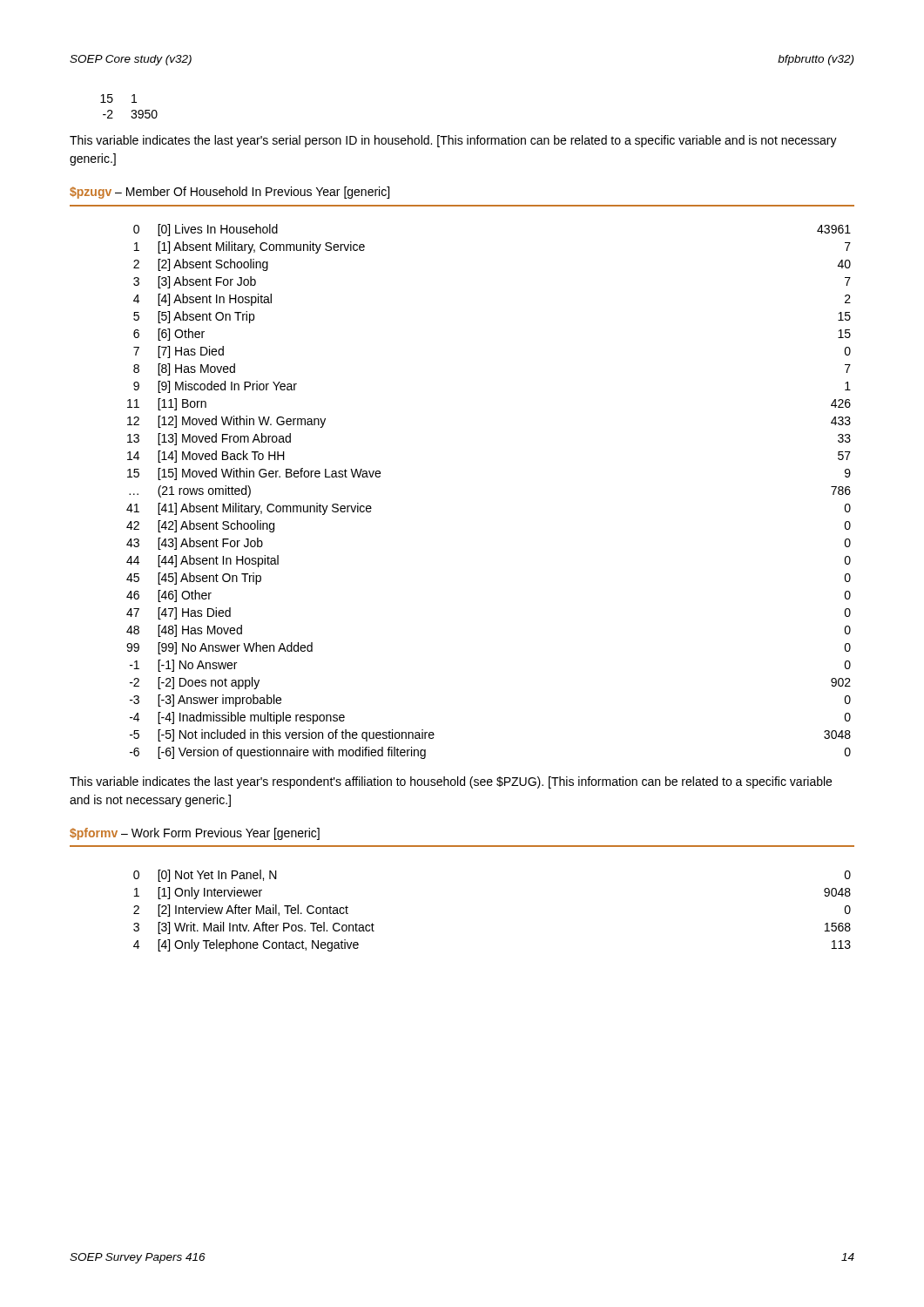Find the table that mentions "[7] Has Died"
Screen dimensions: 1307x924
point(462,490)
